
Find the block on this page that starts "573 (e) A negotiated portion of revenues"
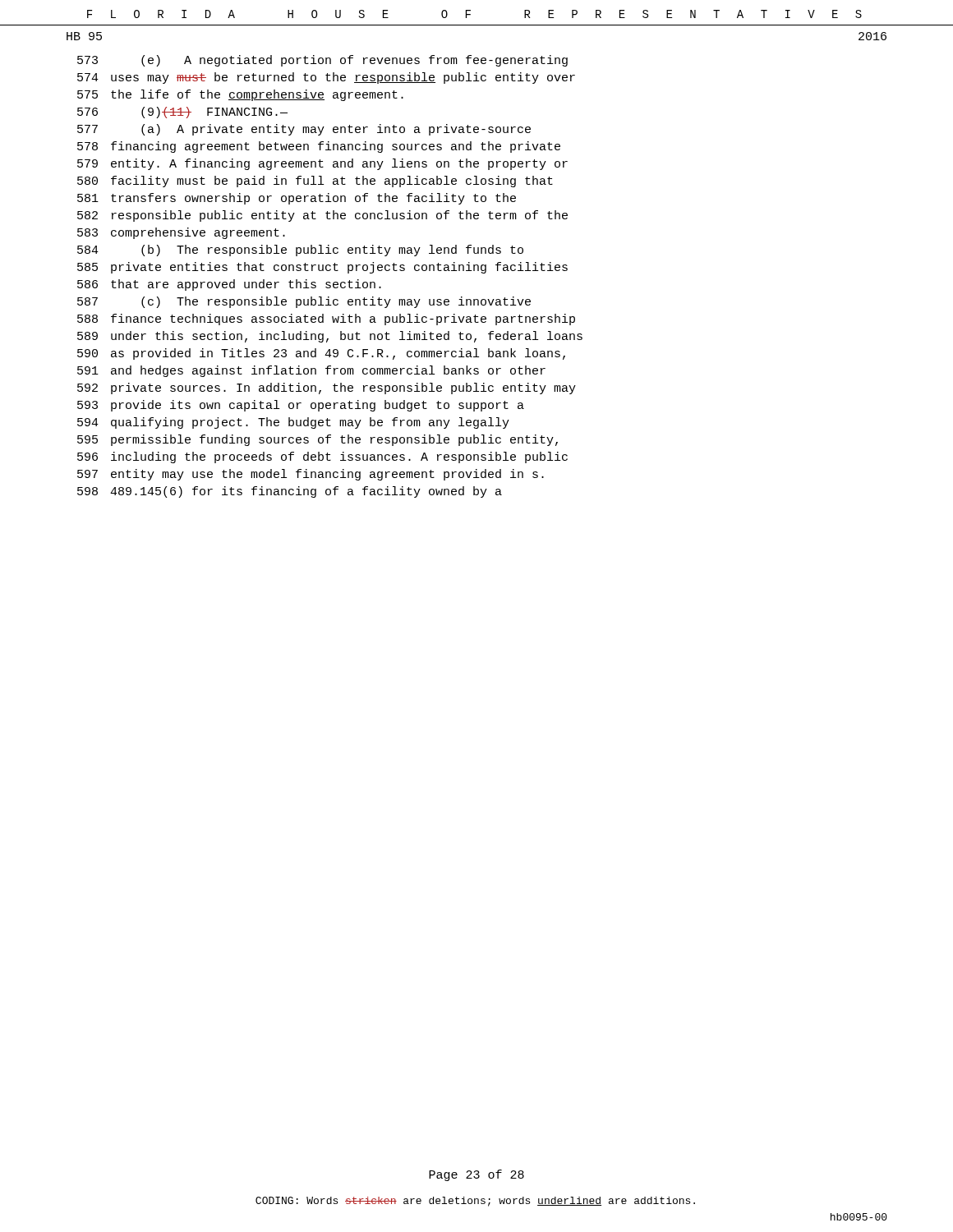[476, 61]
